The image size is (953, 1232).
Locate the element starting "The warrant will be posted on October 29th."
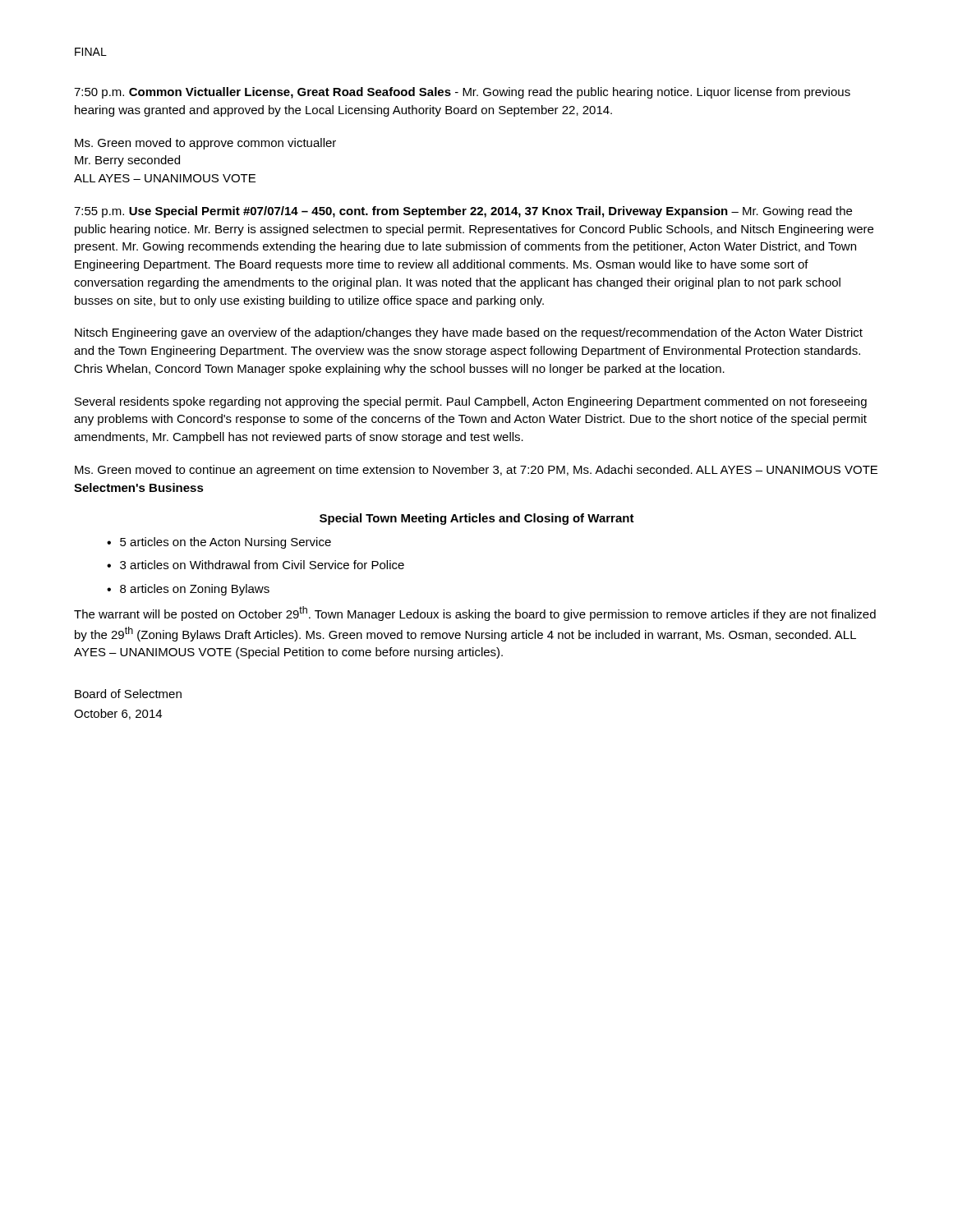pos(475,632)
